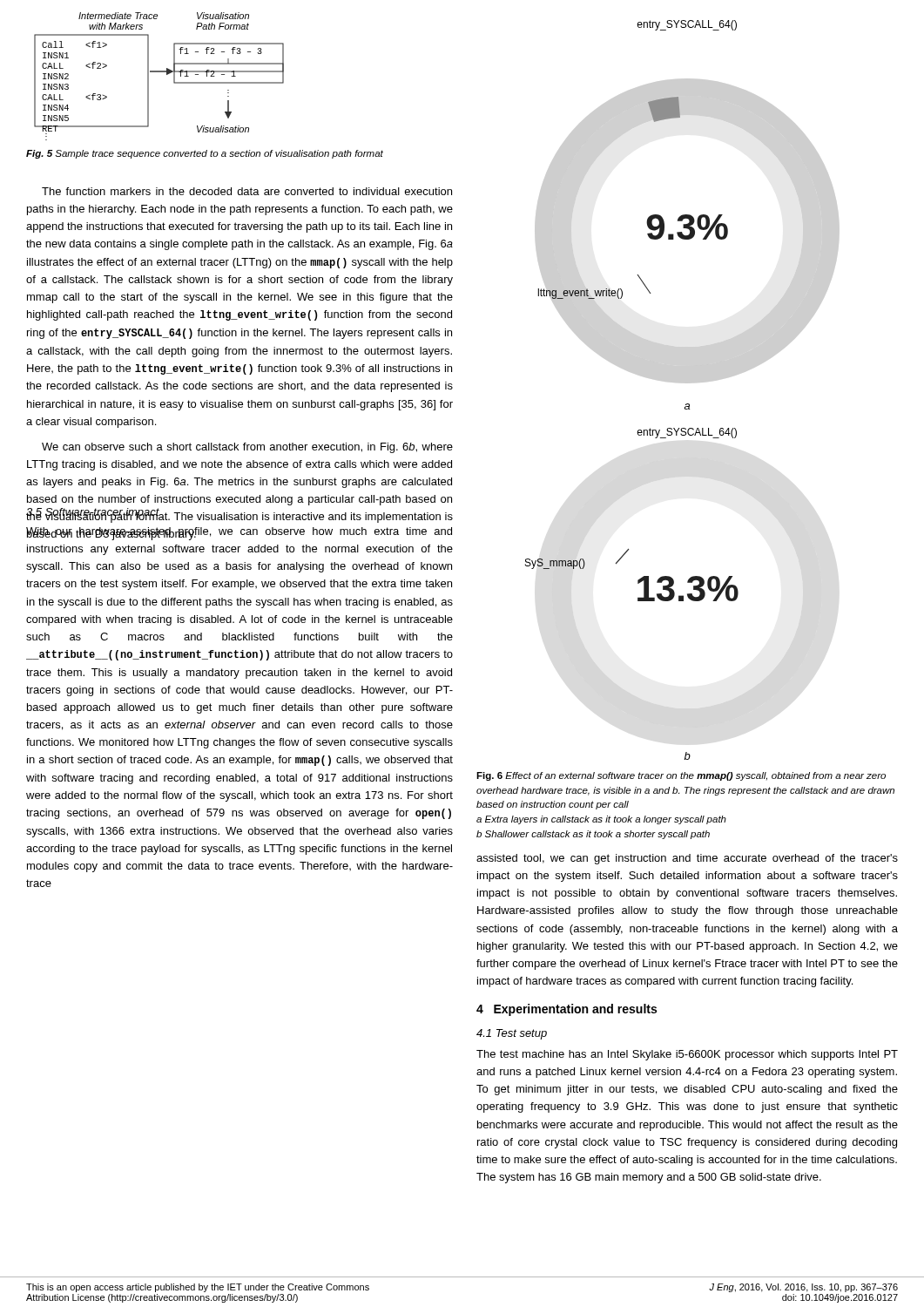This screenshot has height=1307, width=924.
Task: Locate the donut chart
Action: coord(687,388)
